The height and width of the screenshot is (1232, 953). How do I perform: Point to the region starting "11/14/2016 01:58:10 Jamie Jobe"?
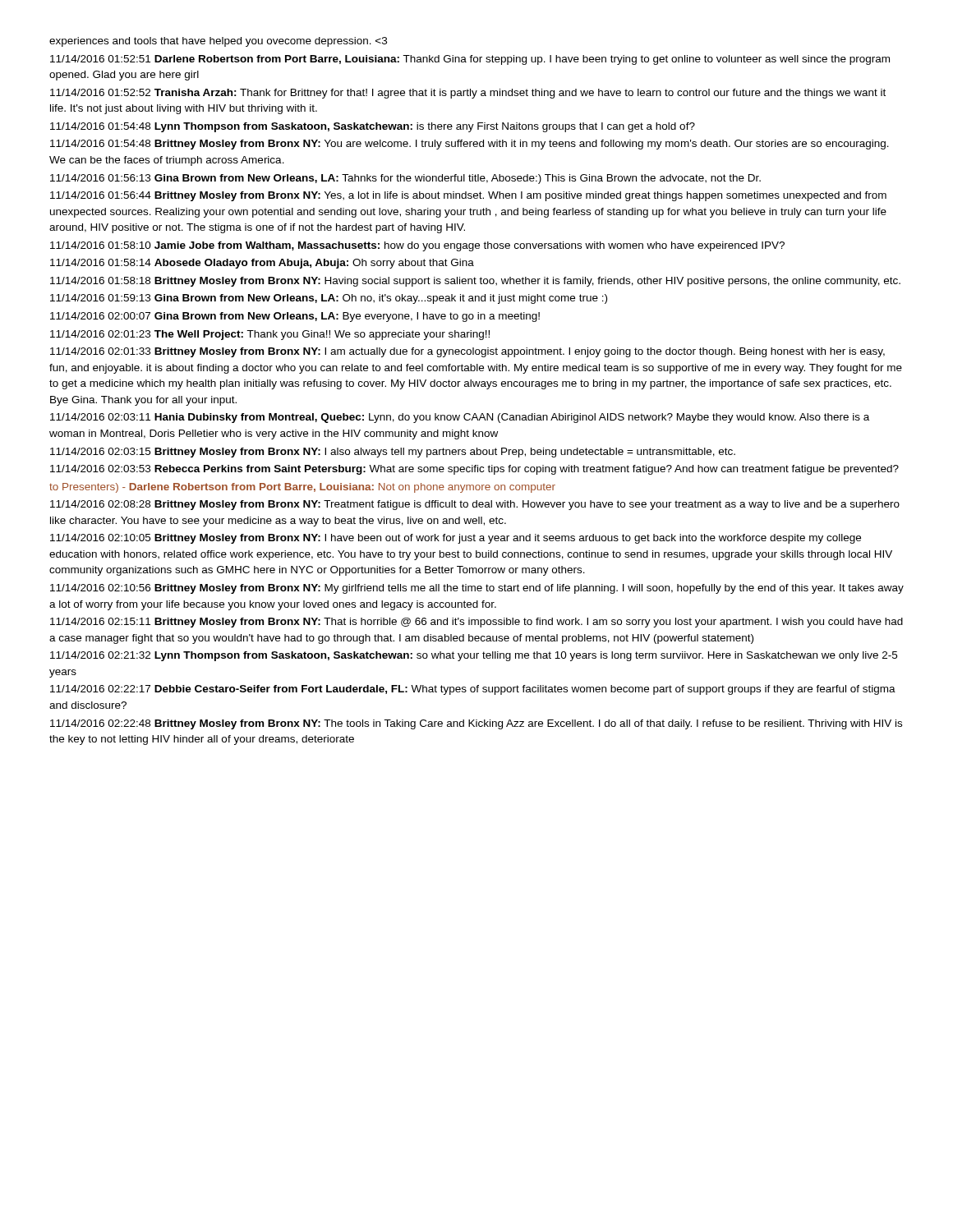click(x=417, y=245)
